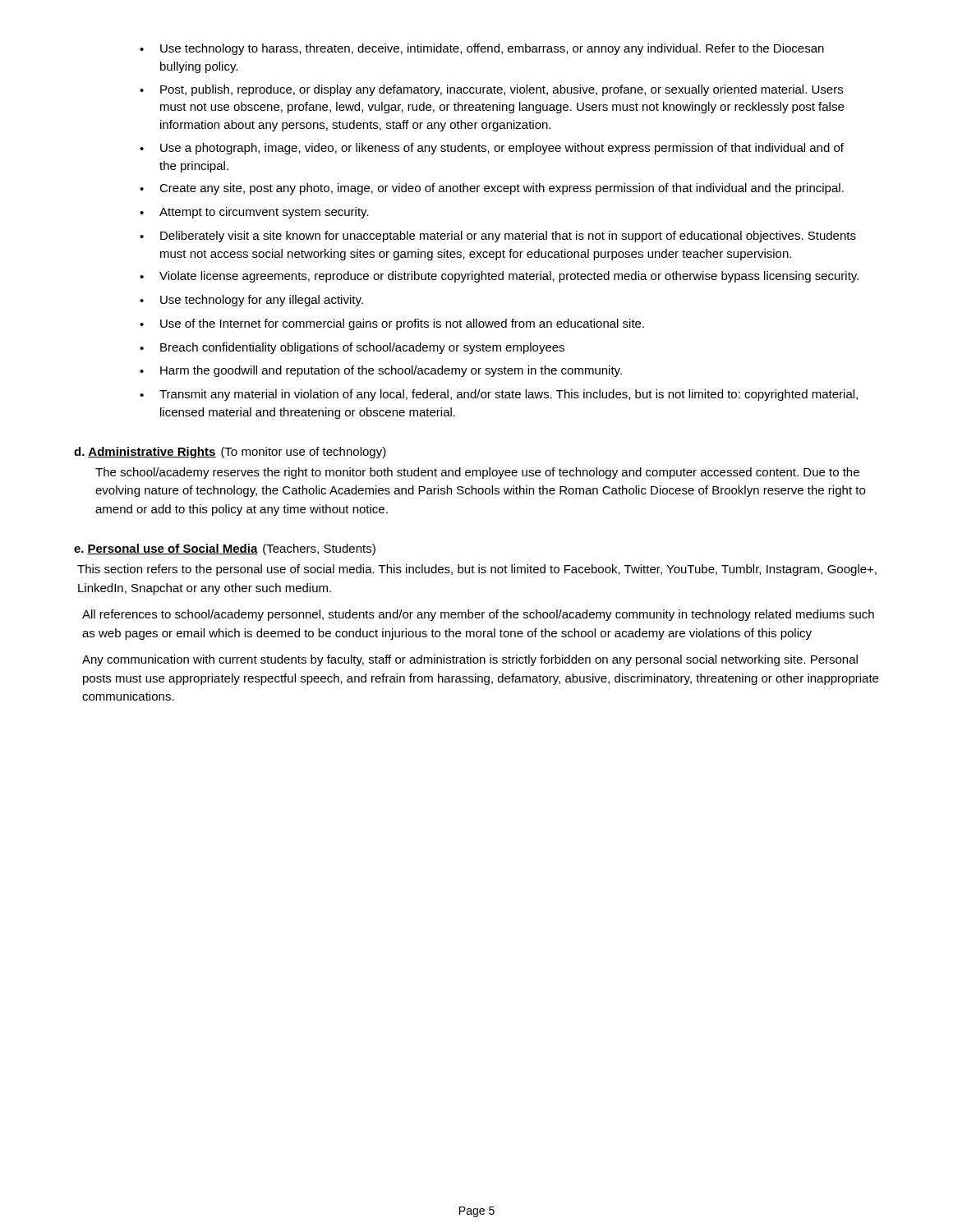
Task: Where is the passage that starts "• Attempt to circumvent system"?
Action: (x=254, y=213)
